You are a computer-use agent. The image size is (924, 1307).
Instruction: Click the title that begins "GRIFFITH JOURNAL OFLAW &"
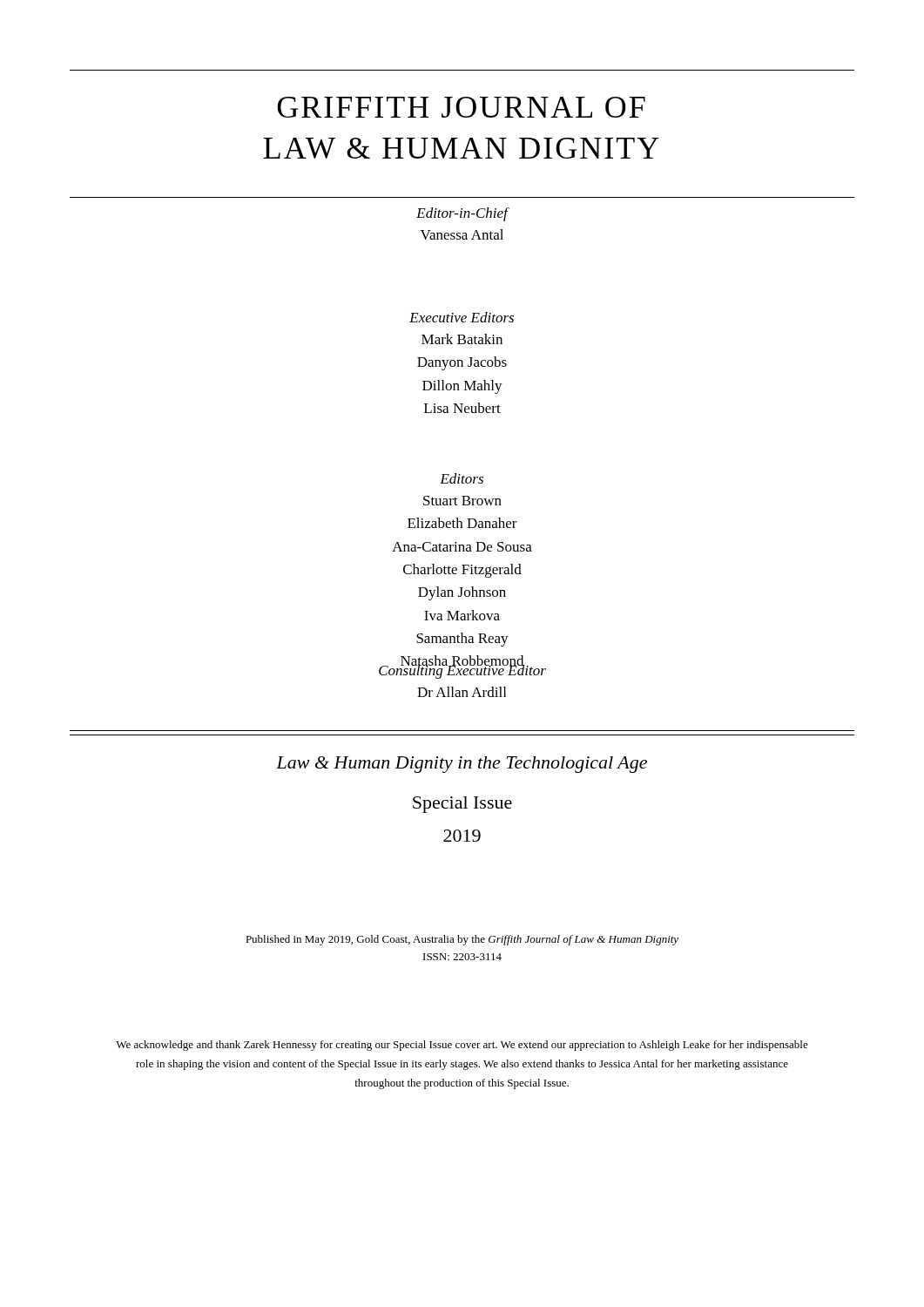[462, 120]
